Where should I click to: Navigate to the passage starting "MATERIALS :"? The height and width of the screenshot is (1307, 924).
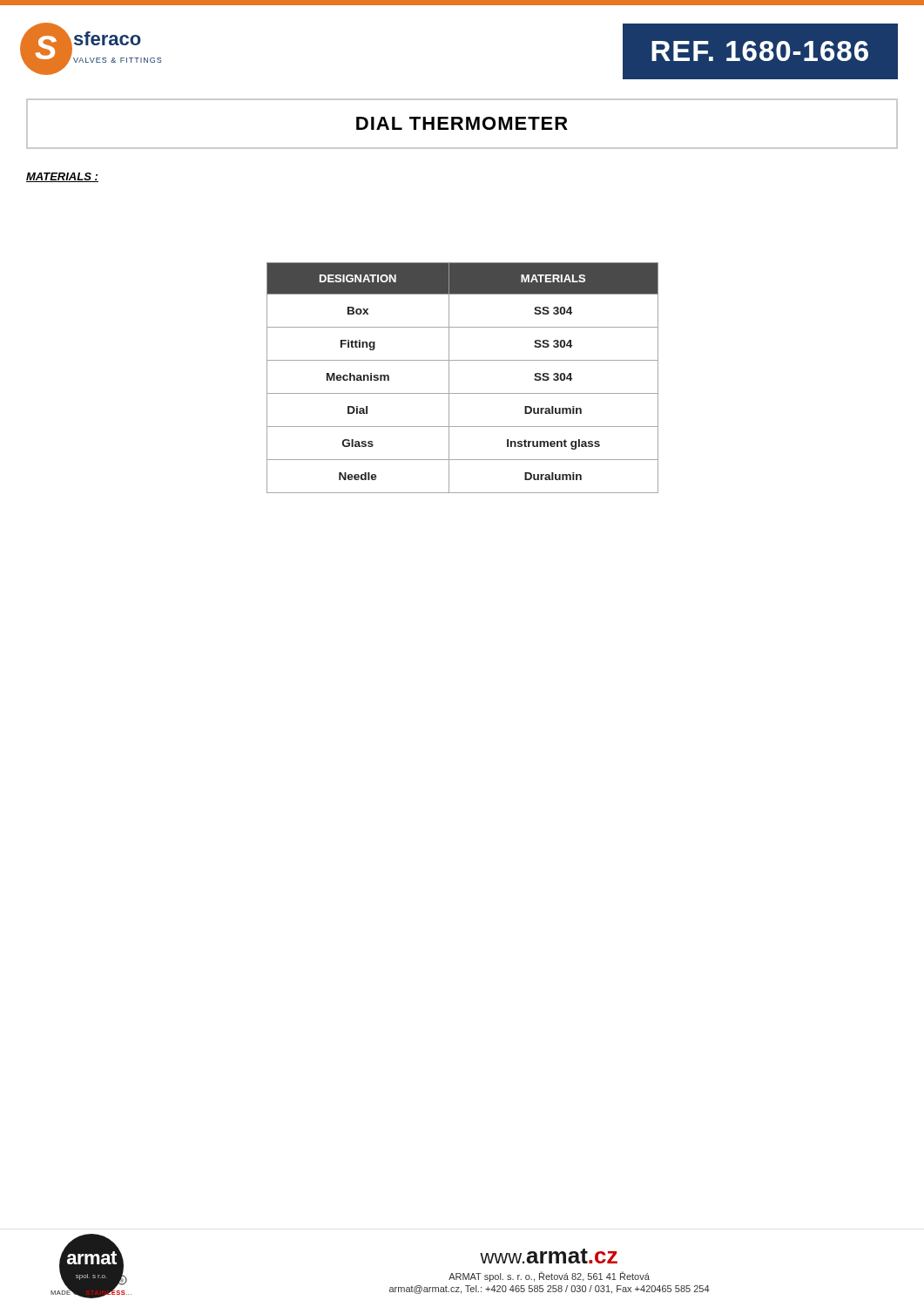[x=62, y=176]
